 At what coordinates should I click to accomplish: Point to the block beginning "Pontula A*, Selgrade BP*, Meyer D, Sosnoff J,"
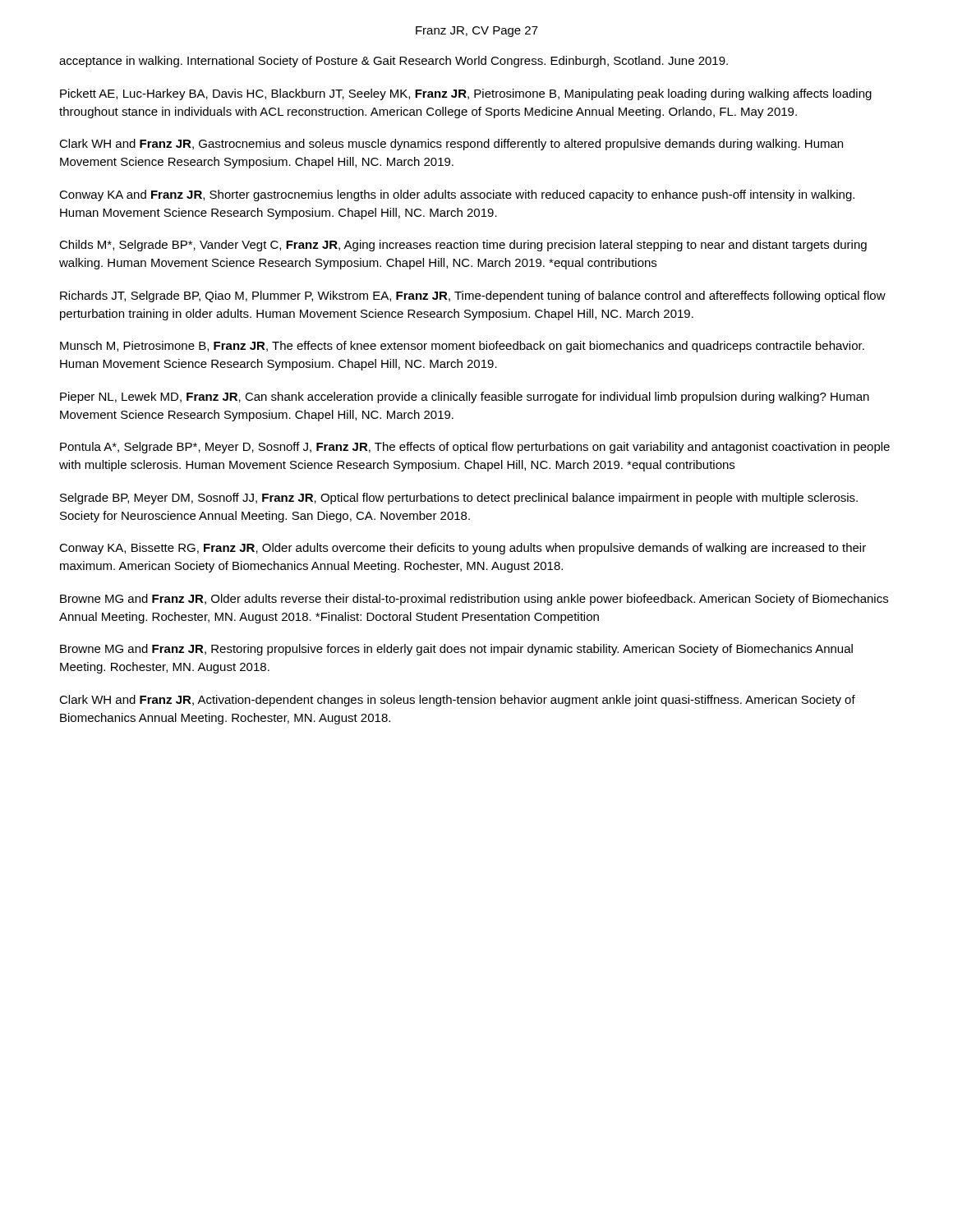[475, 456]
